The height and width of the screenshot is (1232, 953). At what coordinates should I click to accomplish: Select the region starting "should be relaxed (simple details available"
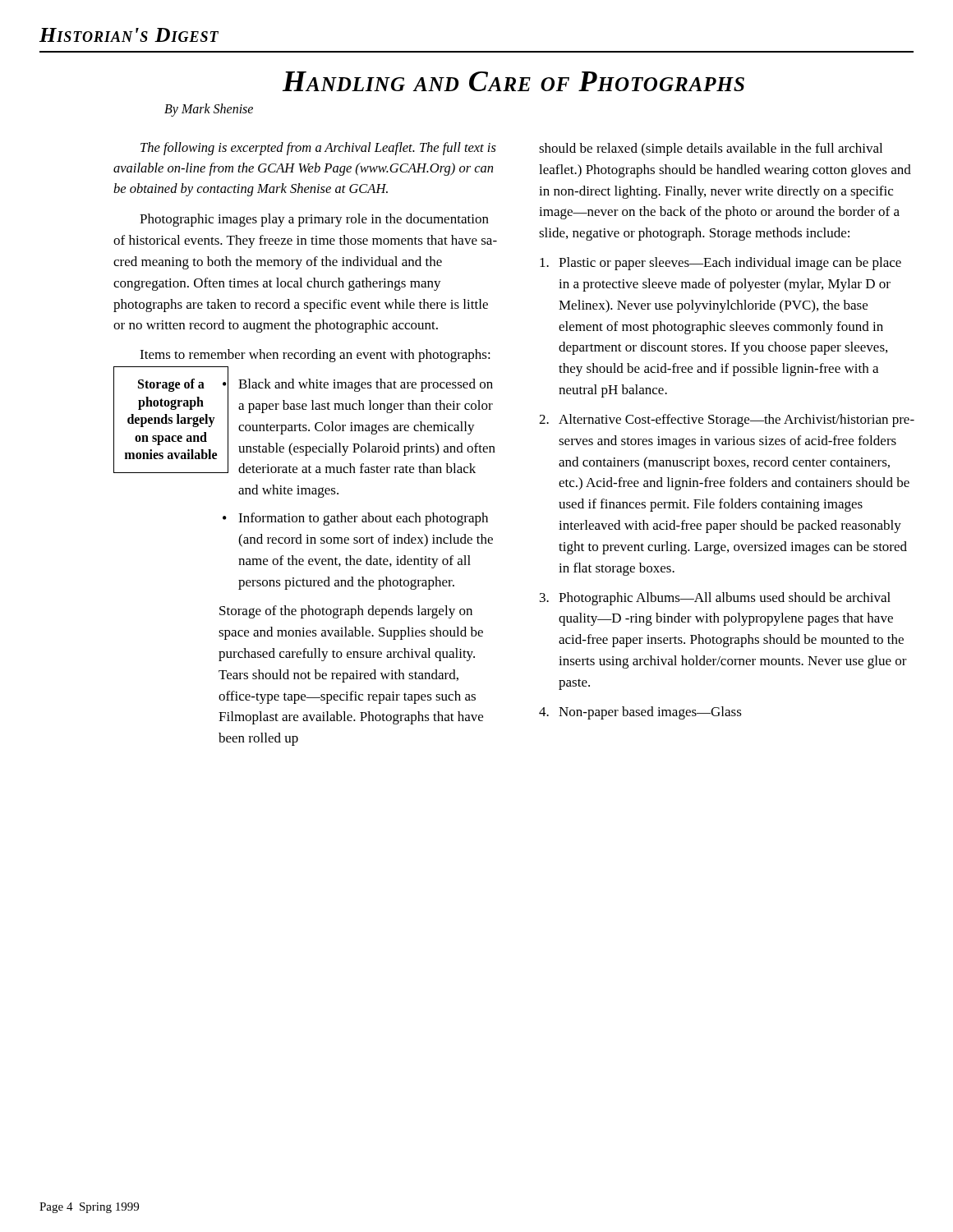click(727, 191)
